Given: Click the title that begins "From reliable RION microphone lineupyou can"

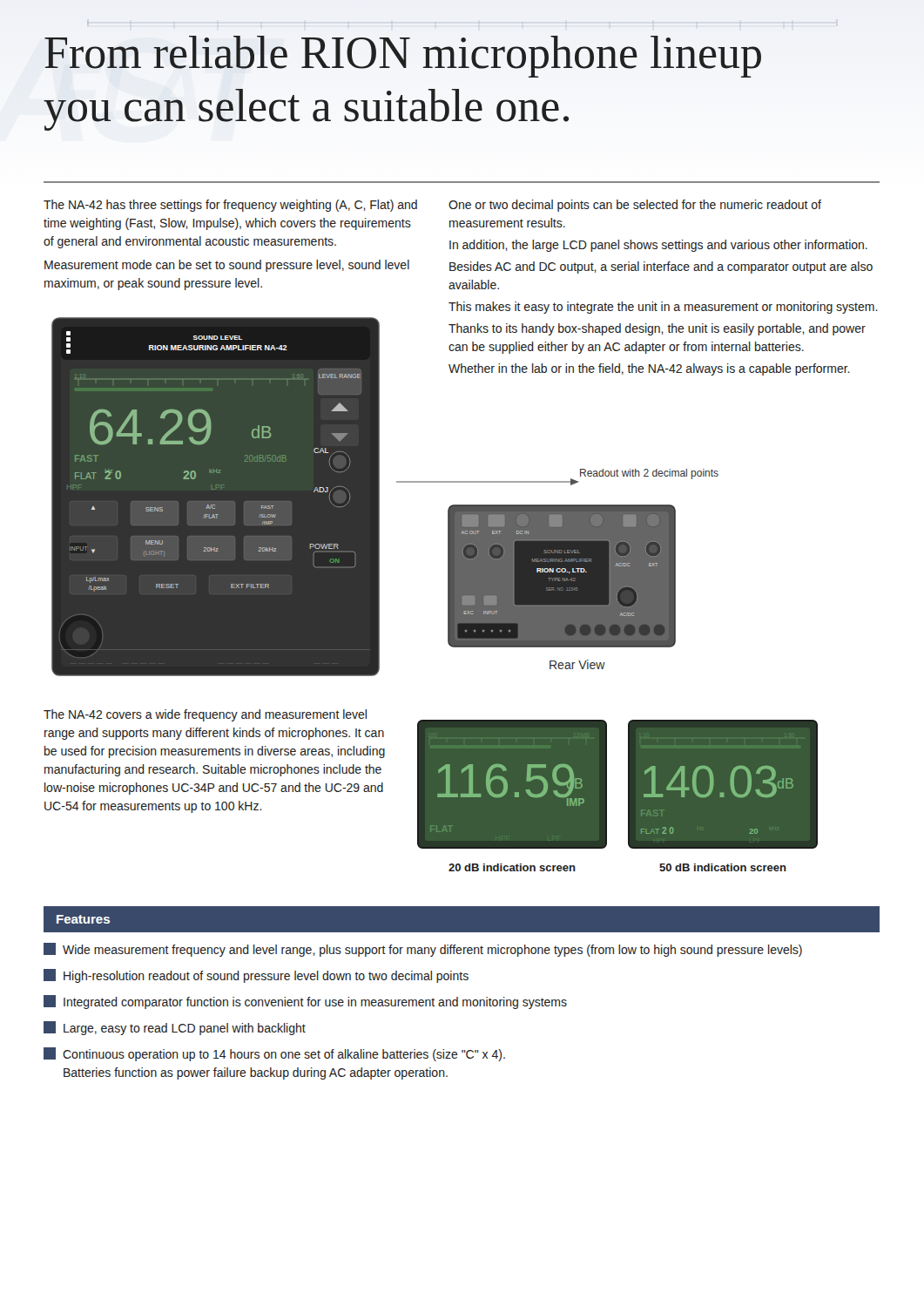Looking at the screenshot, I should [462, 80].
